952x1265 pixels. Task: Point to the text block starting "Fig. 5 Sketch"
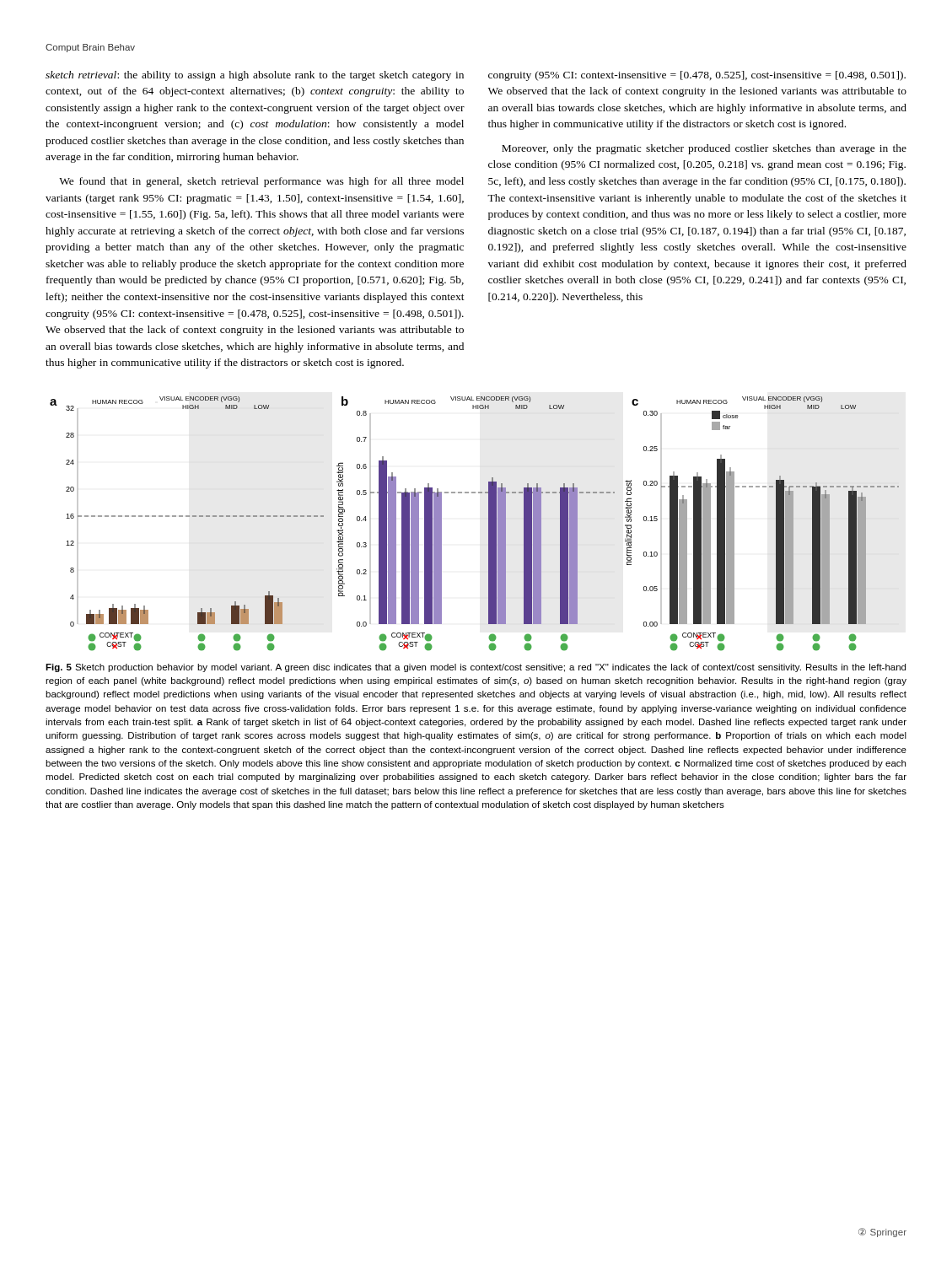coord(476,736)
